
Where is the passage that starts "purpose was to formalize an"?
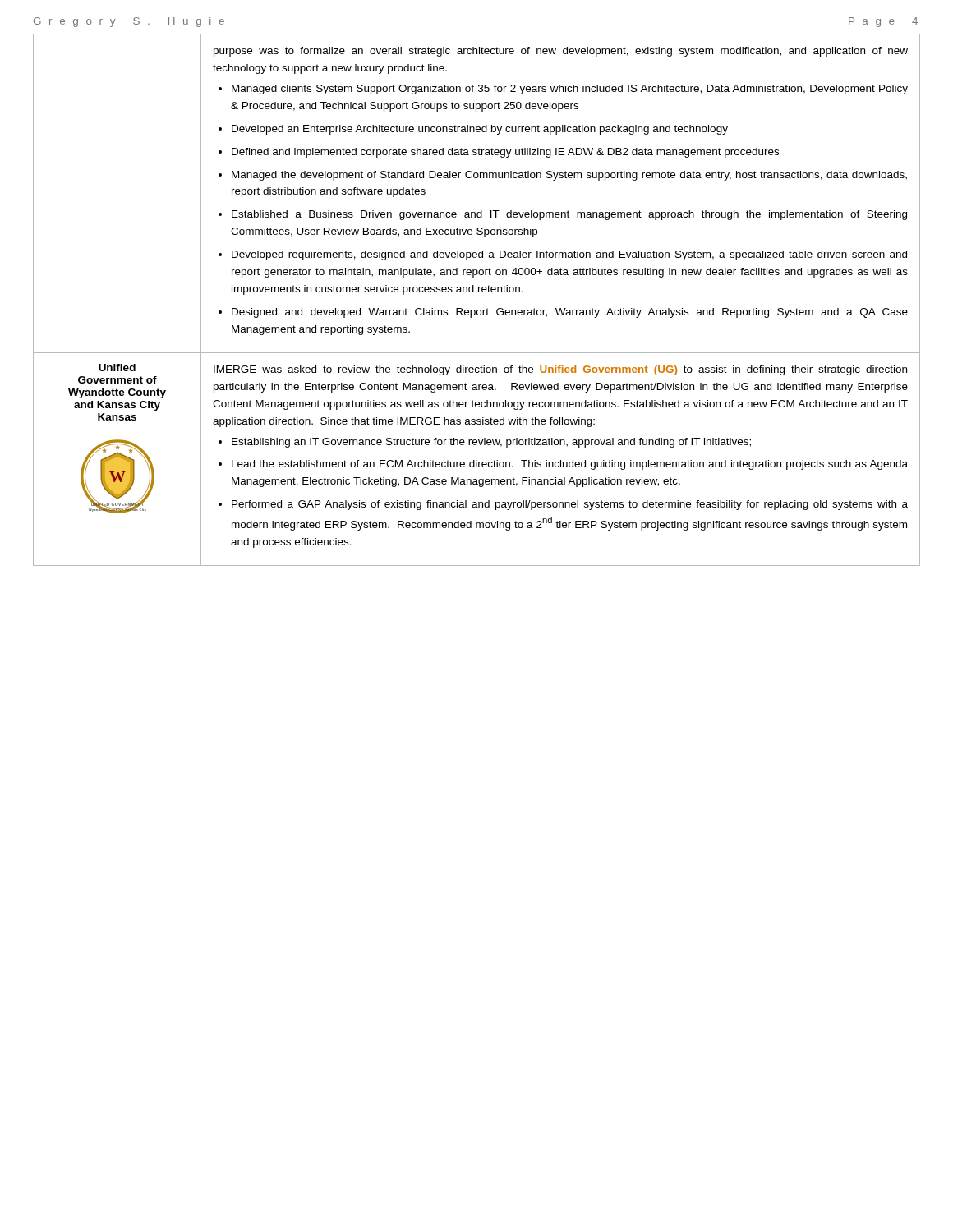coord(560,59)
